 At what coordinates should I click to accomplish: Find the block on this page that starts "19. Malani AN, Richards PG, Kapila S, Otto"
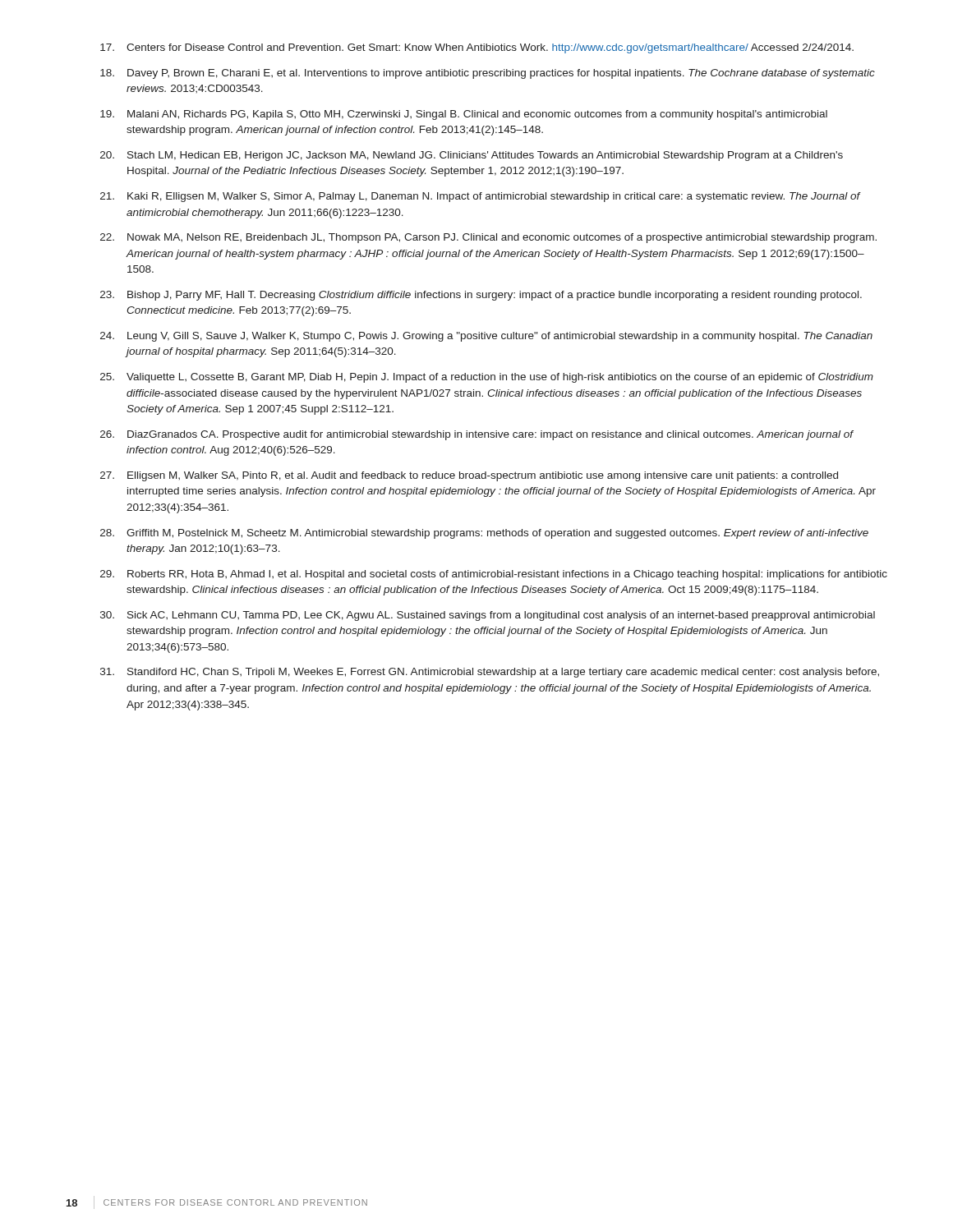pyautogui.click(x=485, y=122)
